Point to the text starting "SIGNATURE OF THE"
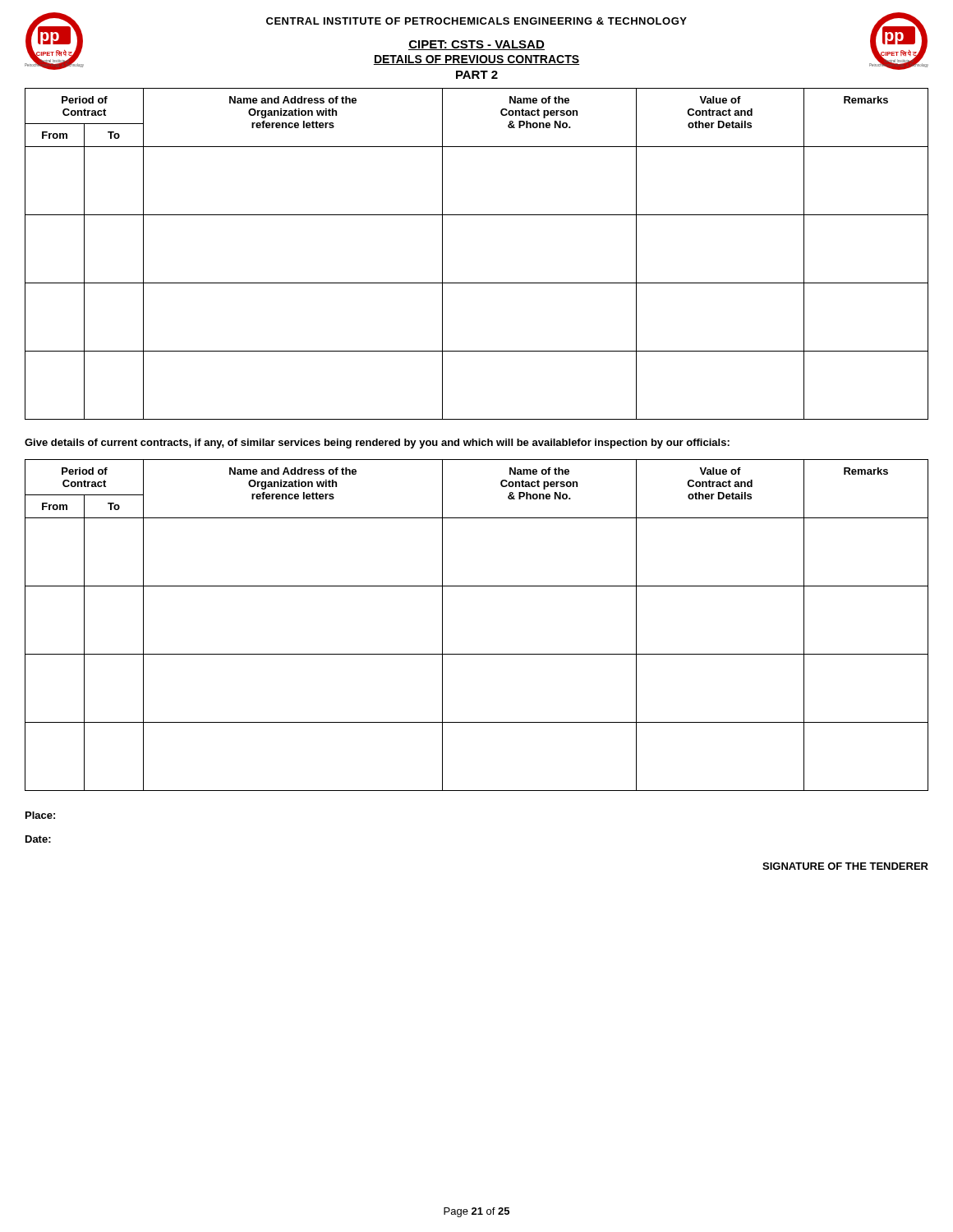Screen dimensions: 1232x953 coord(845,866)
